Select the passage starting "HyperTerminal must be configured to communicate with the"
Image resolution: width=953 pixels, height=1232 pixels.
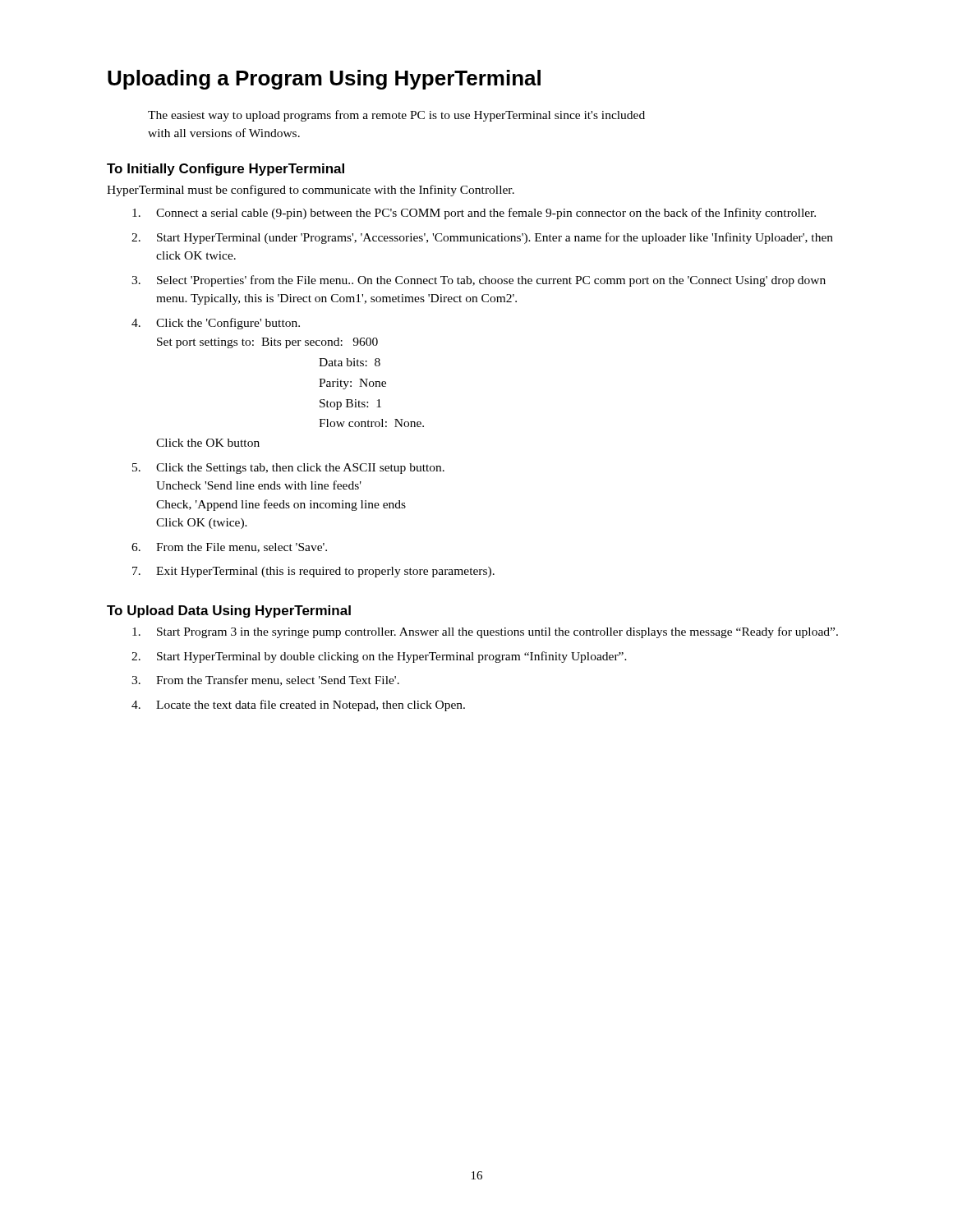311,189
